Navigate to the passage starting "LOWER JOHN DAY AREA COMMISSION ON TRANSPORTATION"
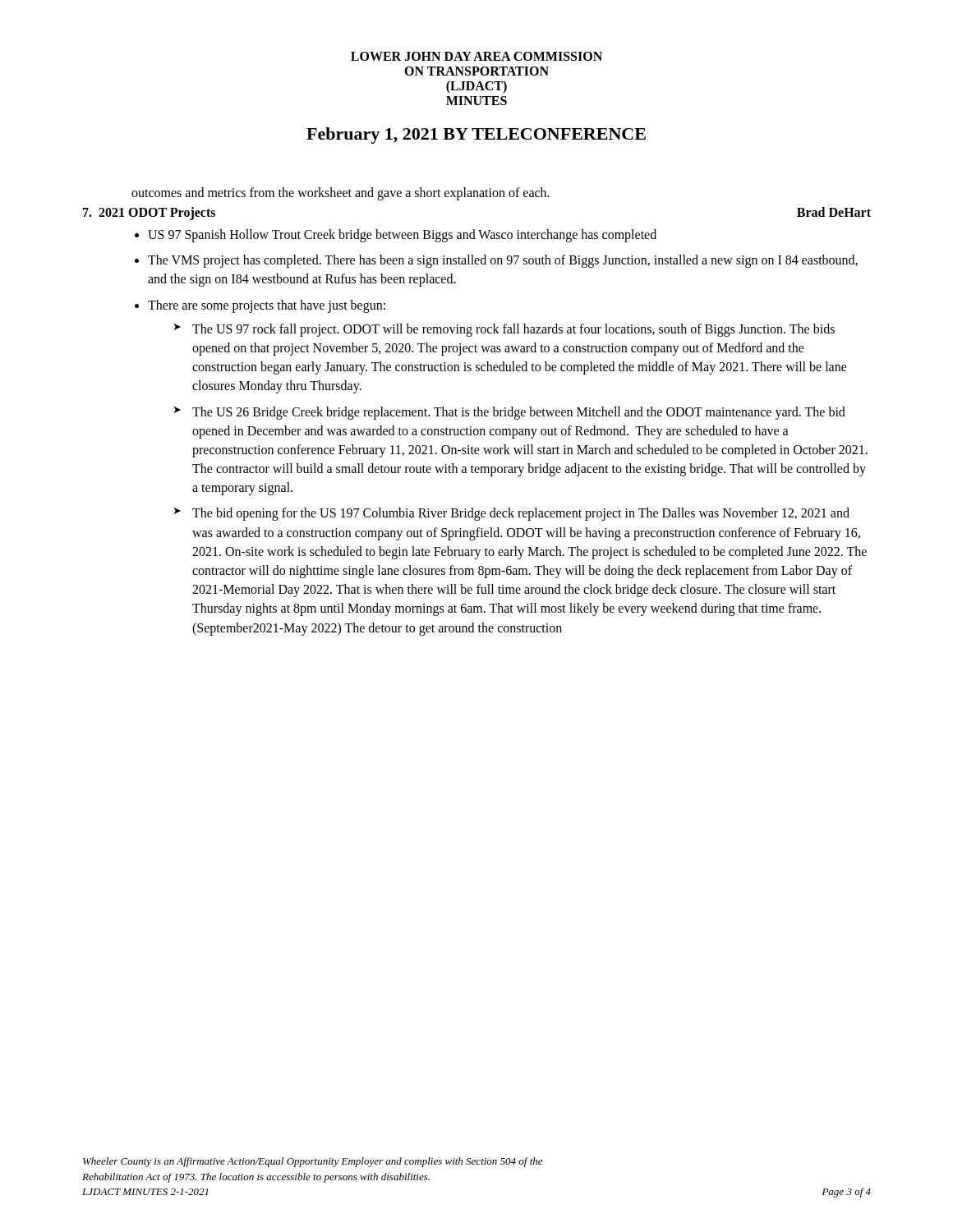Screen dimensions: 1232x953 point(476,78)
